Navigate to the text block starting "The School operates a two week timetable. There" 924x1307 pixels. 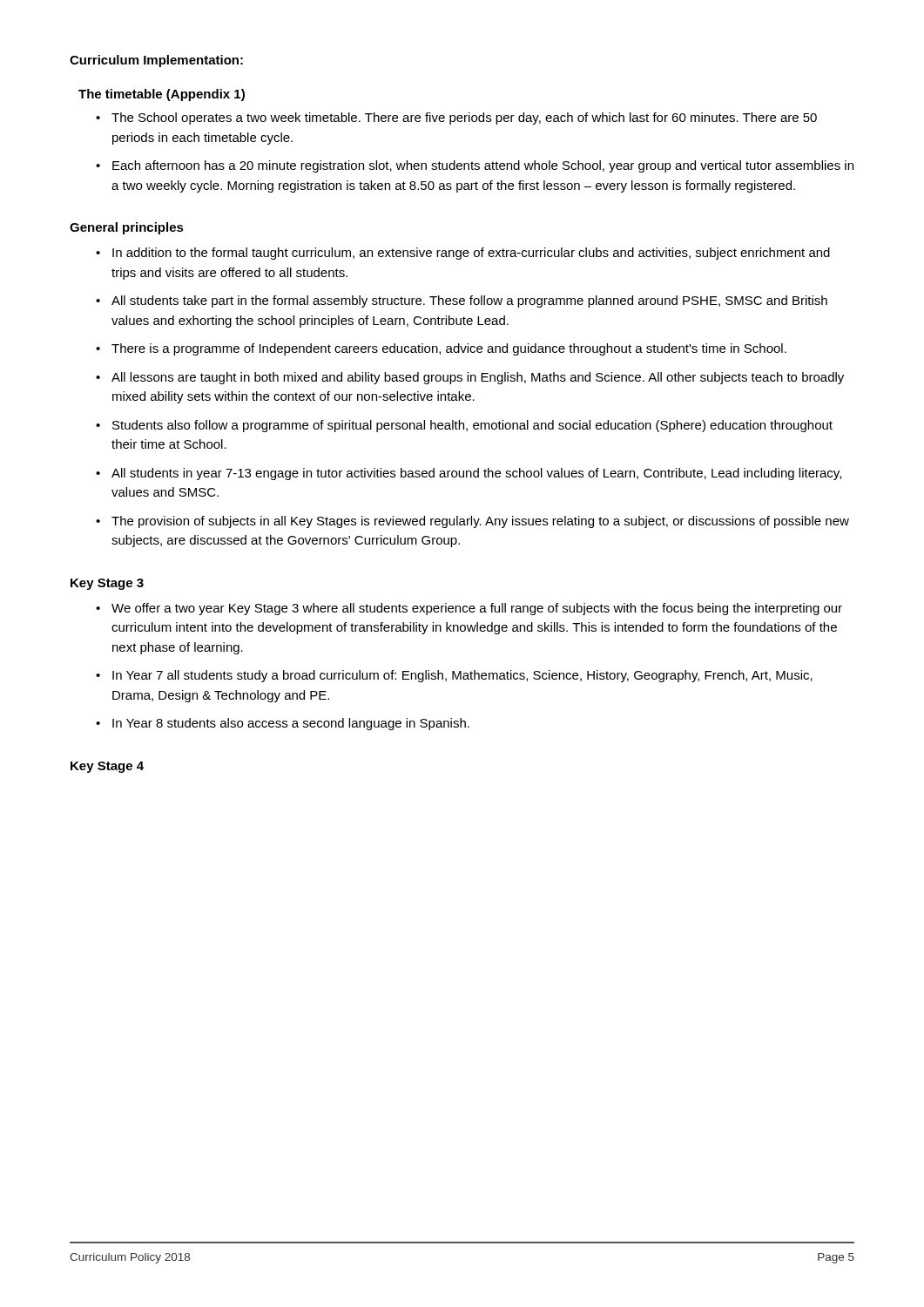pos(464,127)
